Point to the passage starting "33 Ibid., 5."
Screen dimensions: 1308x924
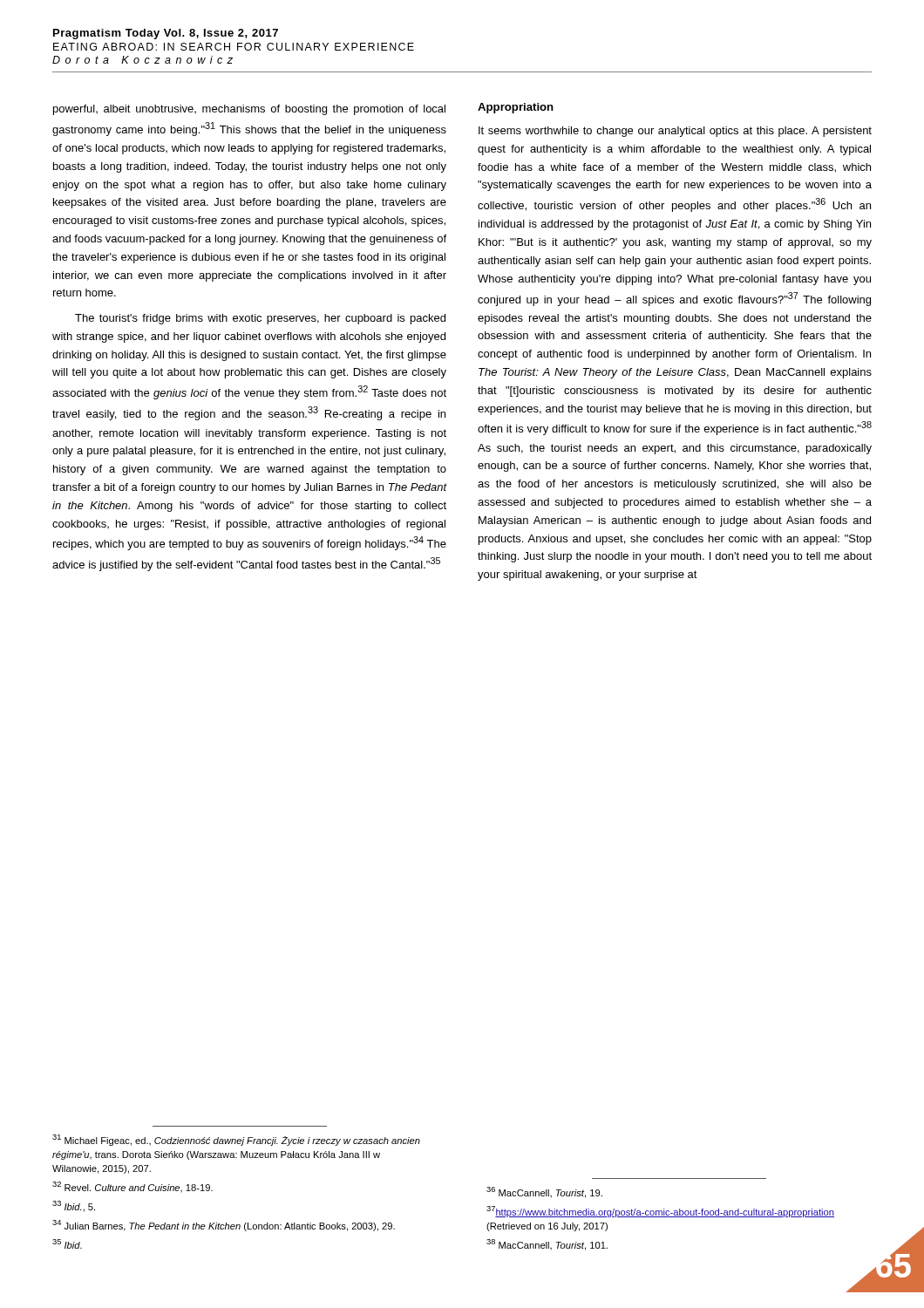pos(74,1206)
